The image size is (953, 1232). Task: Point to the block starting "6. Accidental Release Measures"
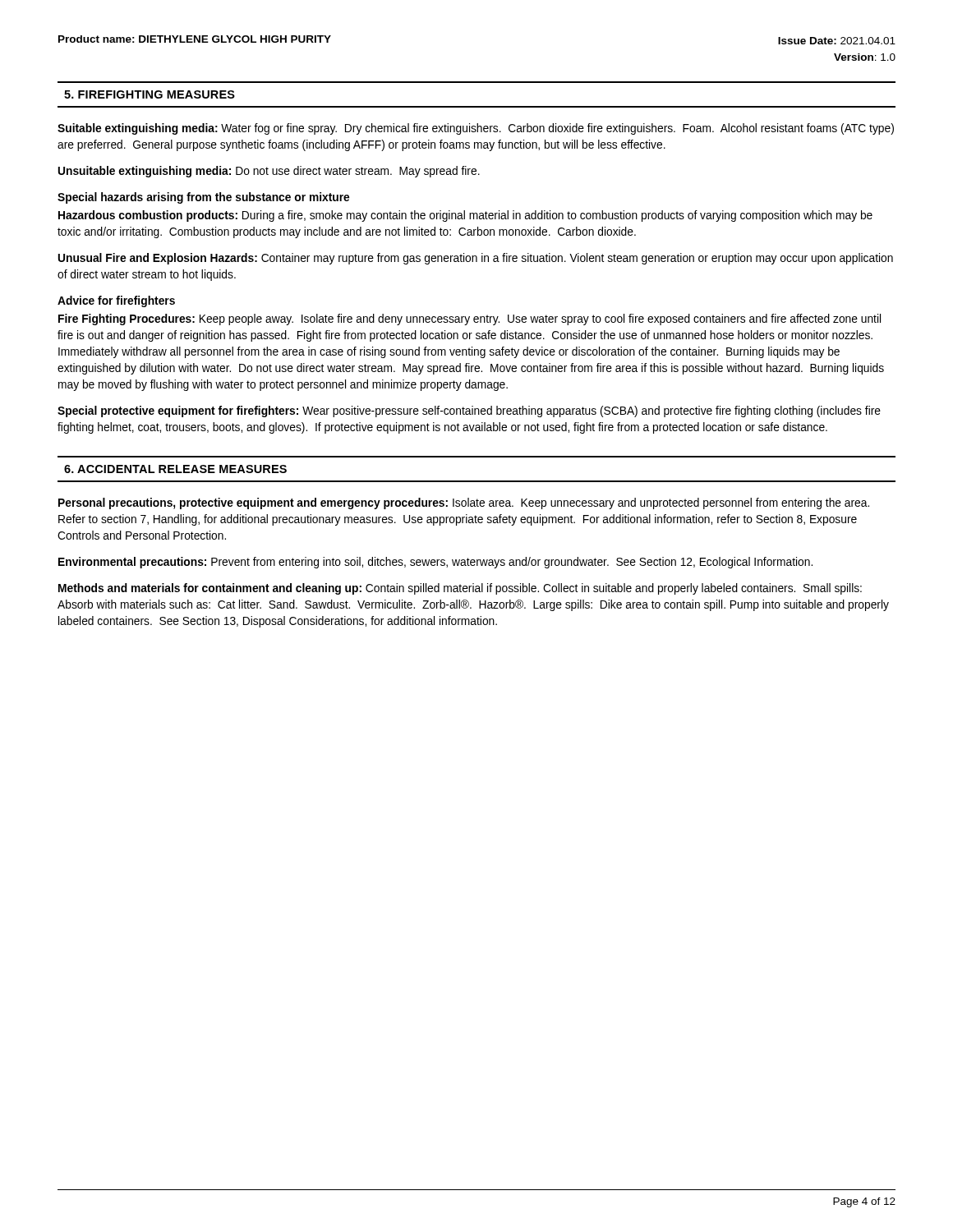[176, 469]
